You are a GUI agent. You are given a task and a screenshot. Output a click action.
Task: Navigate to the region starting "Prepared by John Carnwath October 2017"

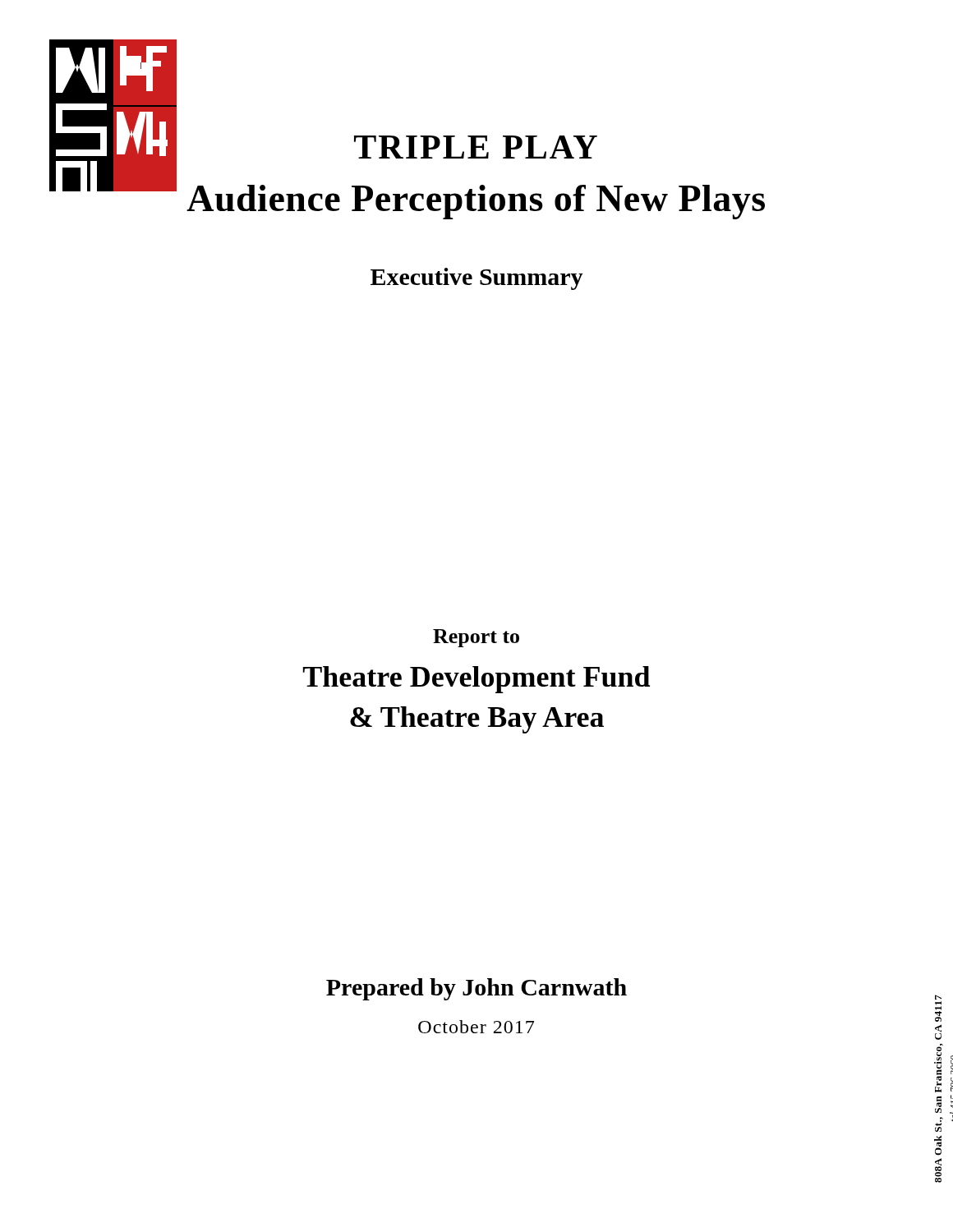coord(476,1006)
